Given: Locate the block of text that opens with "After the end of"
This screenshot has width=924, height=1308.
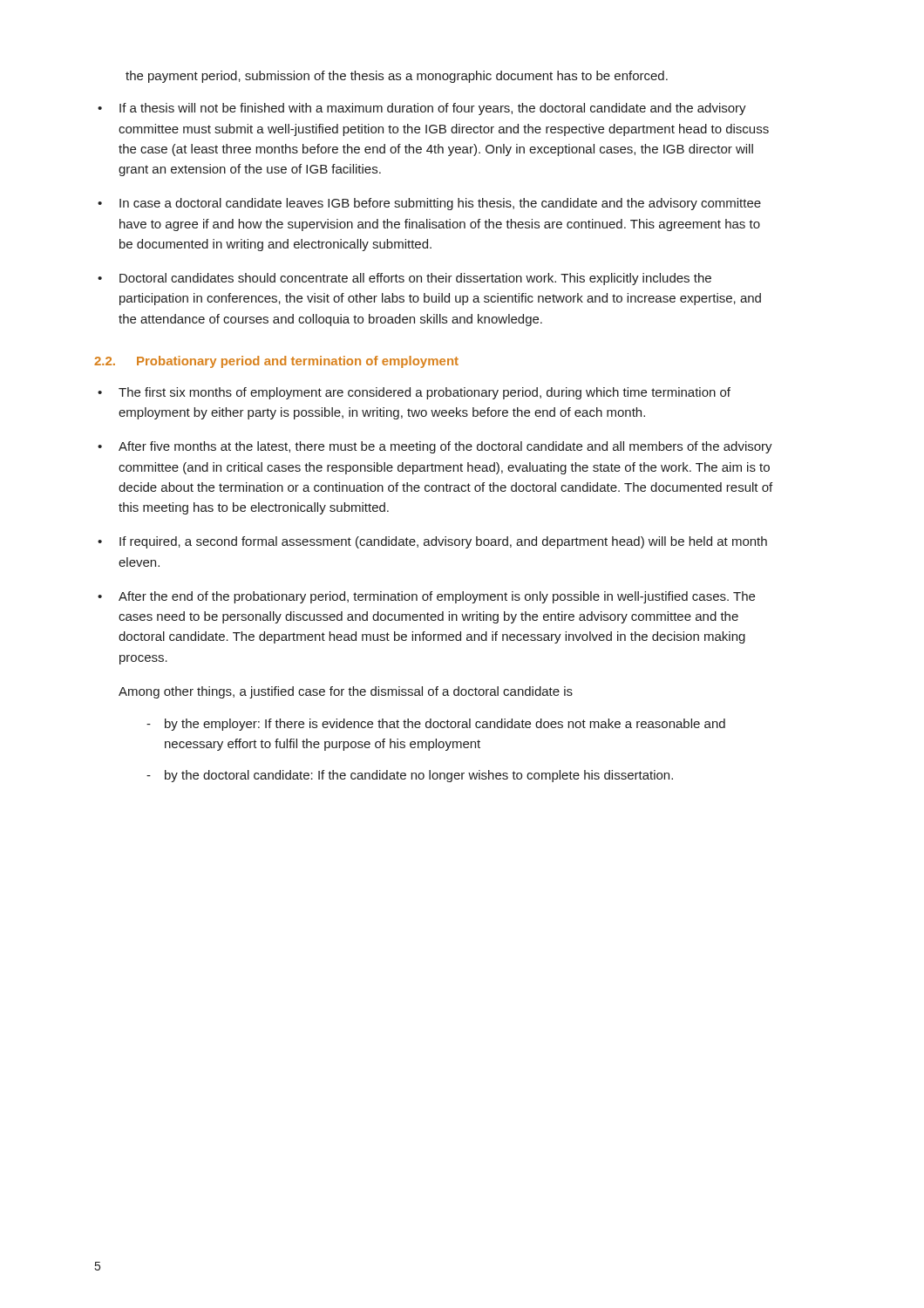Looking at the screenshot, I should 434,626.
